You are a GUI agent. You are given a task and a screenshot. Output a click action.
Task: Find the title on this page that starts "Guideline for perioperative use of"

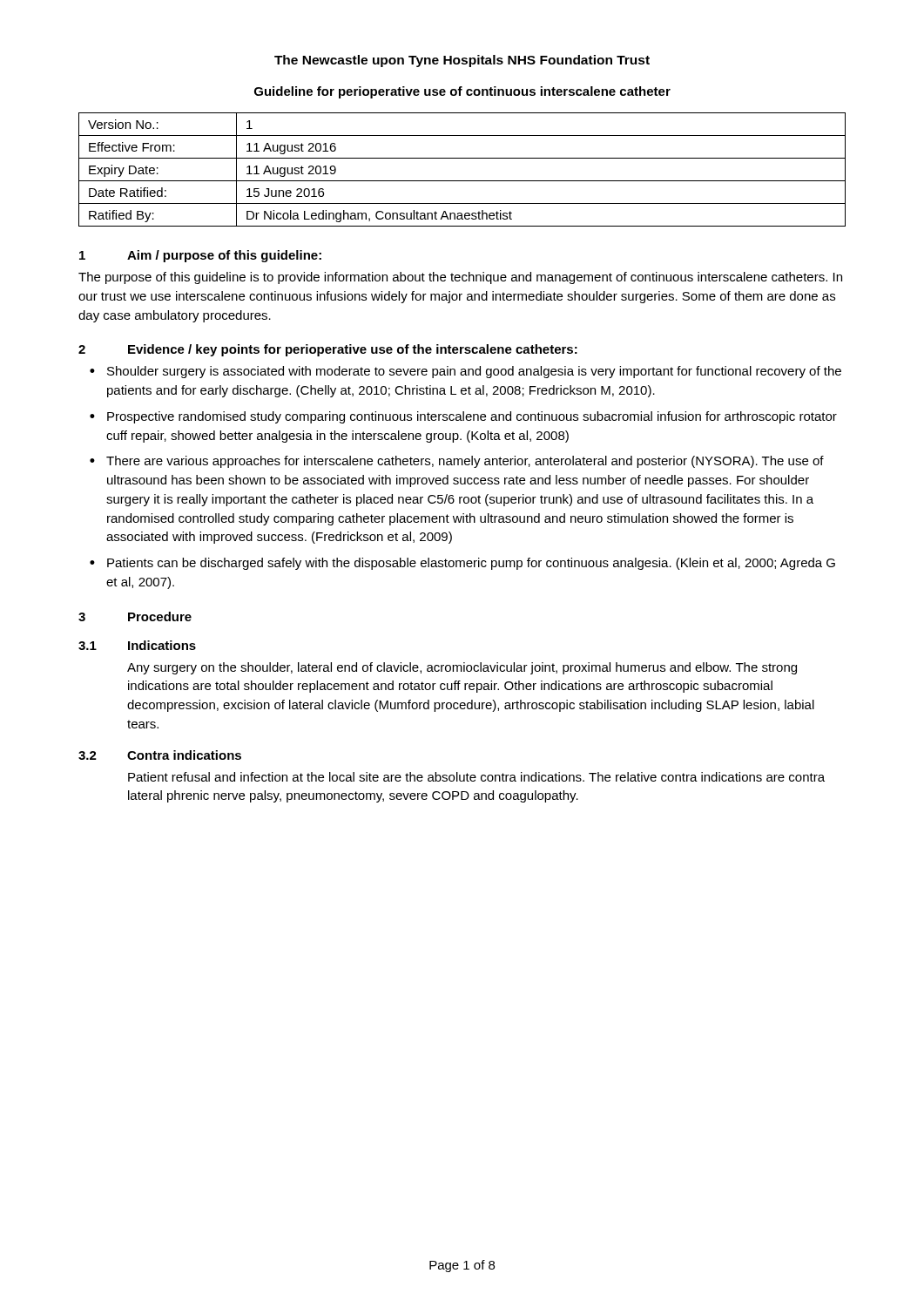pos(462,91)
